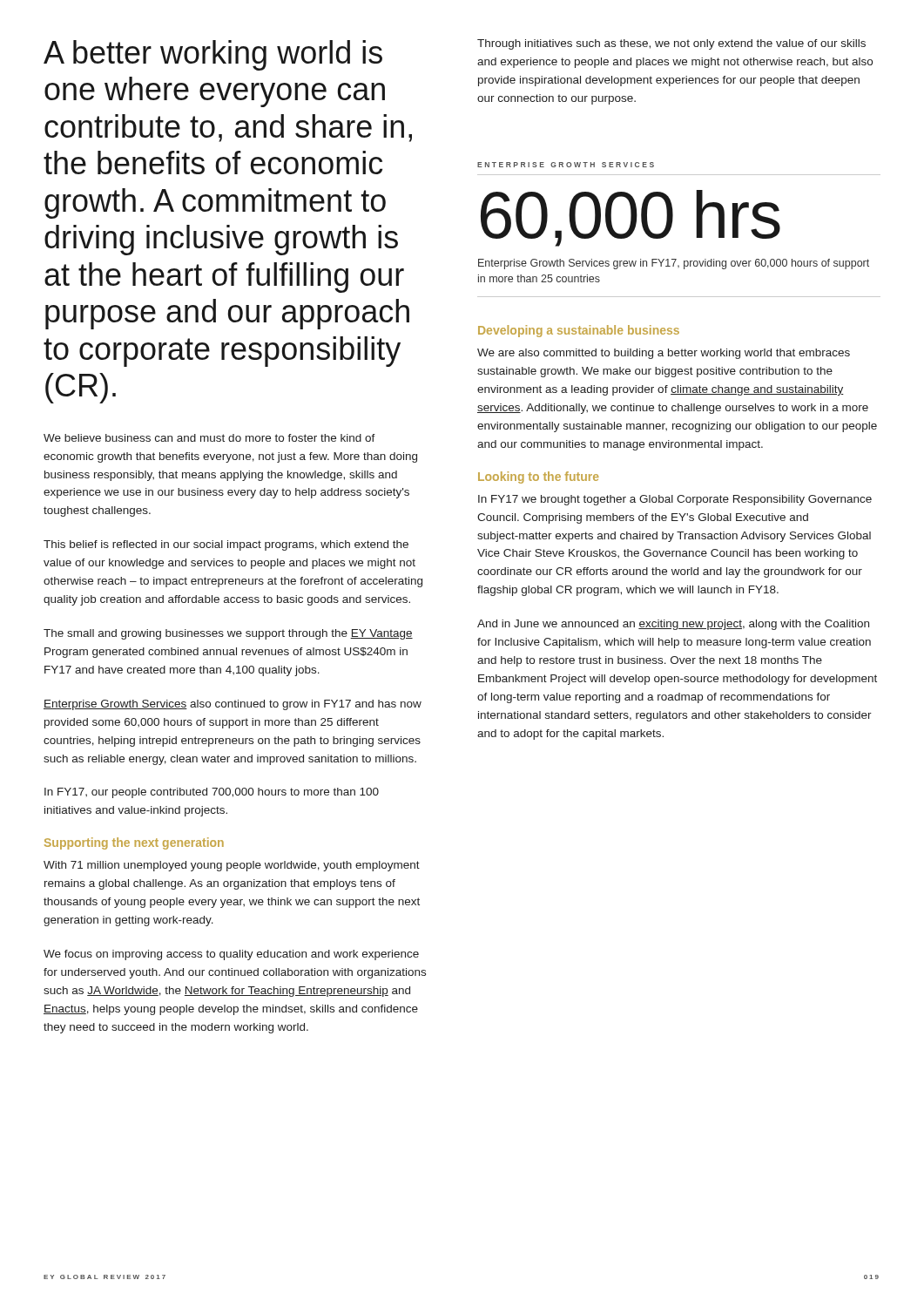Select the element starting "Through initiatives such as these,"

(679, 71)
